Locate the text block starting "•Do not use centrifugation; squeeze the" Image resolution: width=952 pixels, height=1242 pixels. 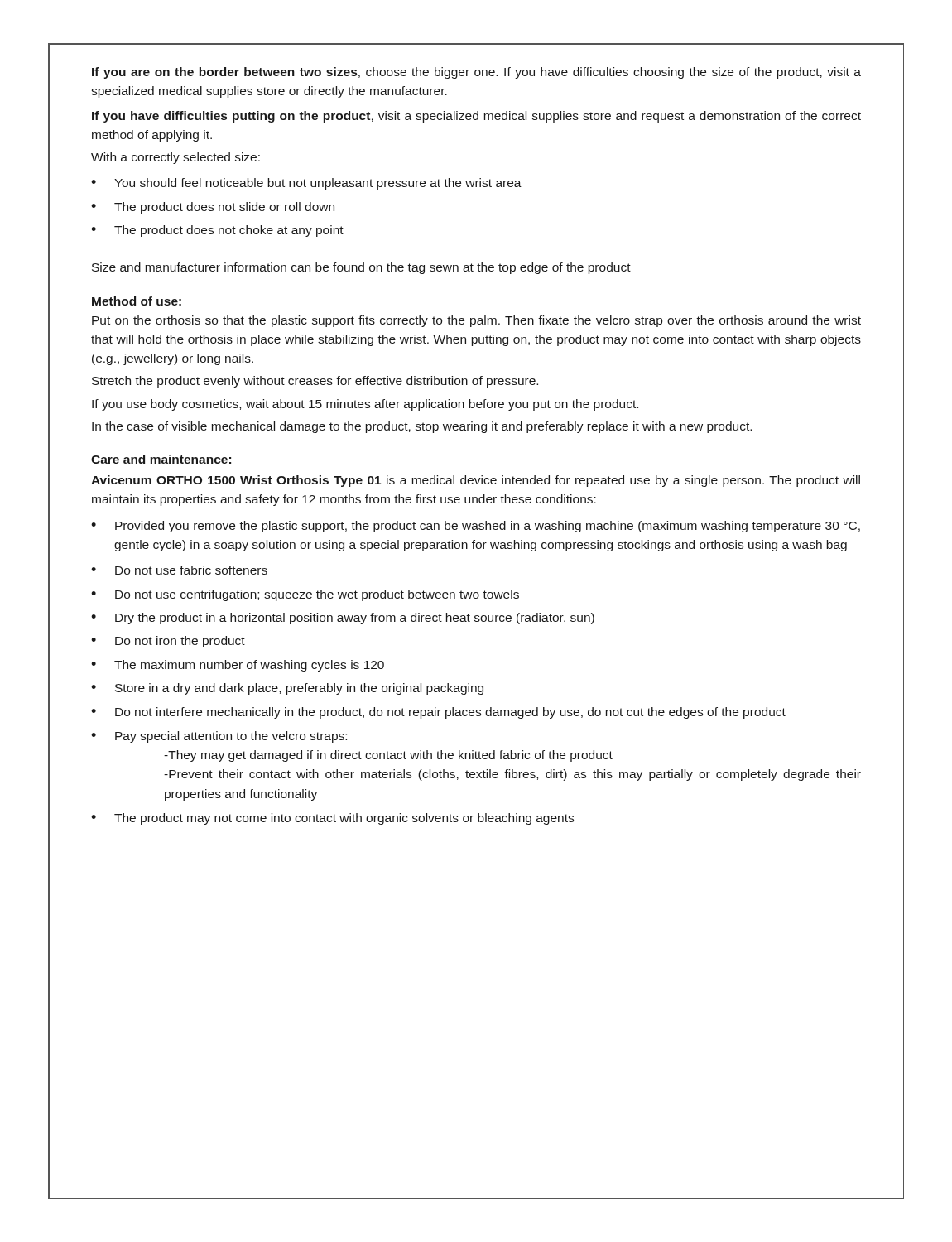476,594
